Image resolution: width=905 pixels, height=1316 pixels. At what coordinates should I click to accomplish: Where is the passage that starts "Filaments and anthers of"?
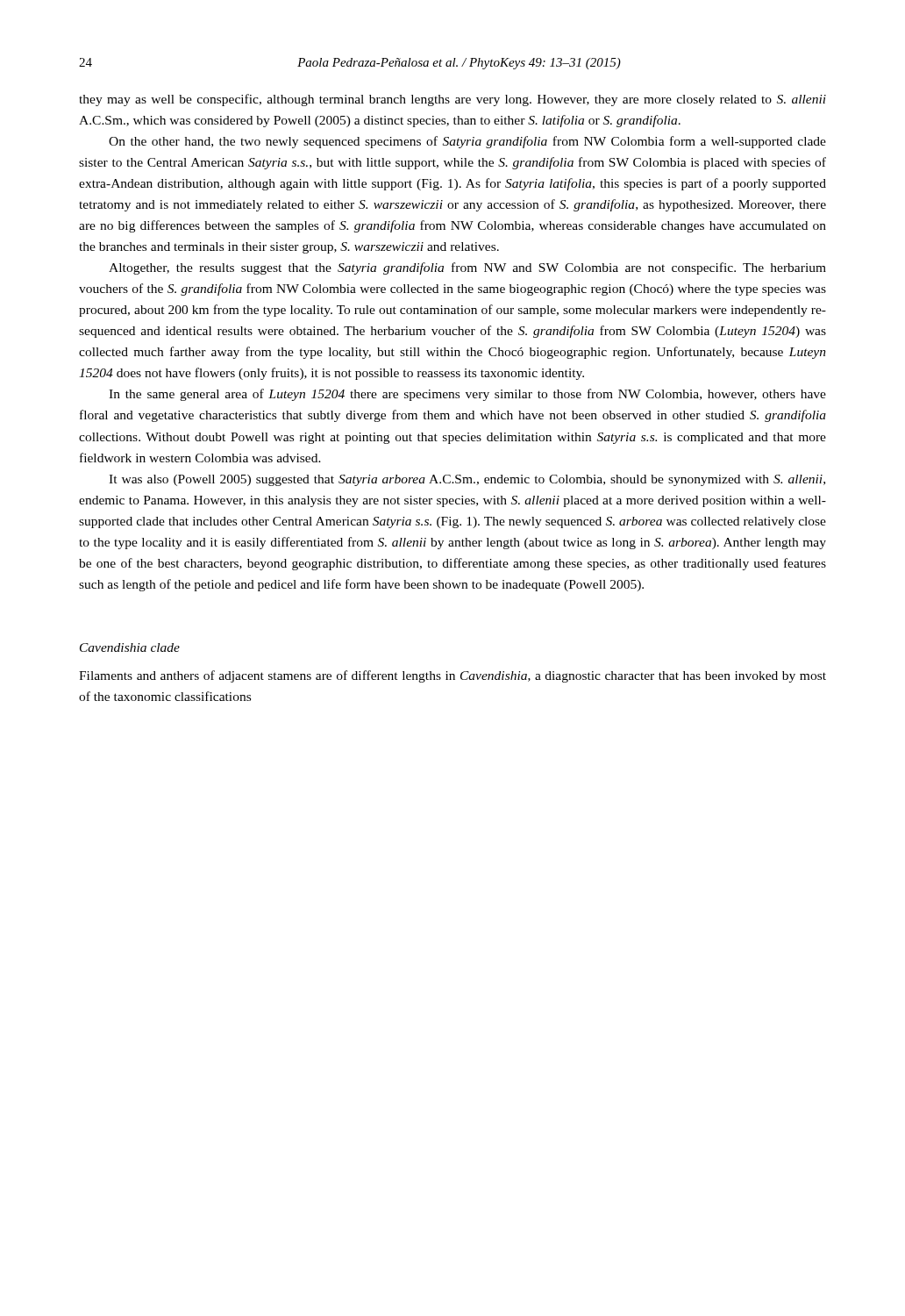452,686
